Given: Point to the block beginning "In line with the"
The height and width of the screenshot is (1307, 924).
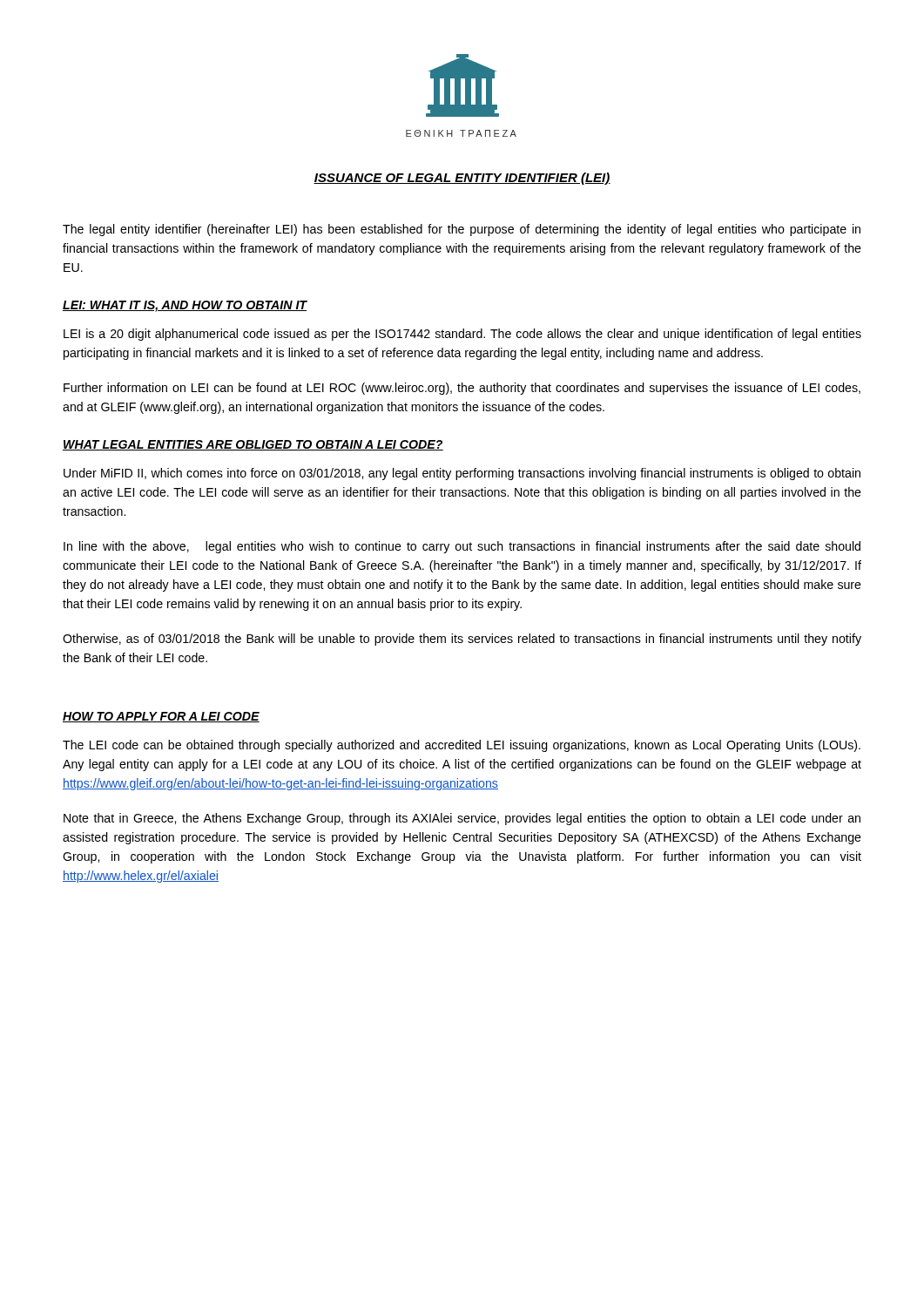Looking at the screenshot, I should pyautogui.click(x=462, y=575).
